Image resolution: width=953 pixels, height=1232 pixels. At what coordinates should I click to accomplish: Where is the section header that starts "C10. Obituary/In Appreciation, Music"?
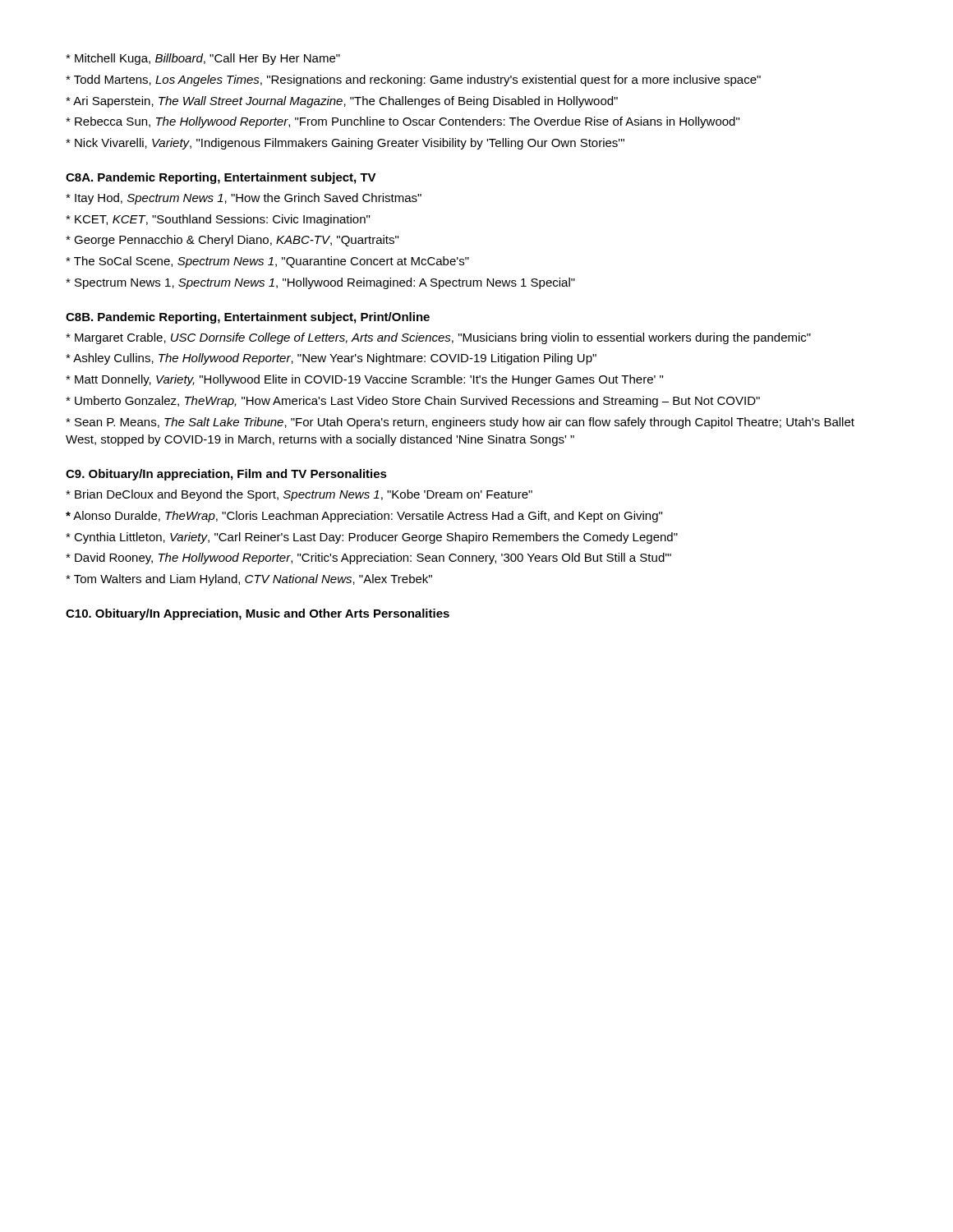(x=258, y=613)
